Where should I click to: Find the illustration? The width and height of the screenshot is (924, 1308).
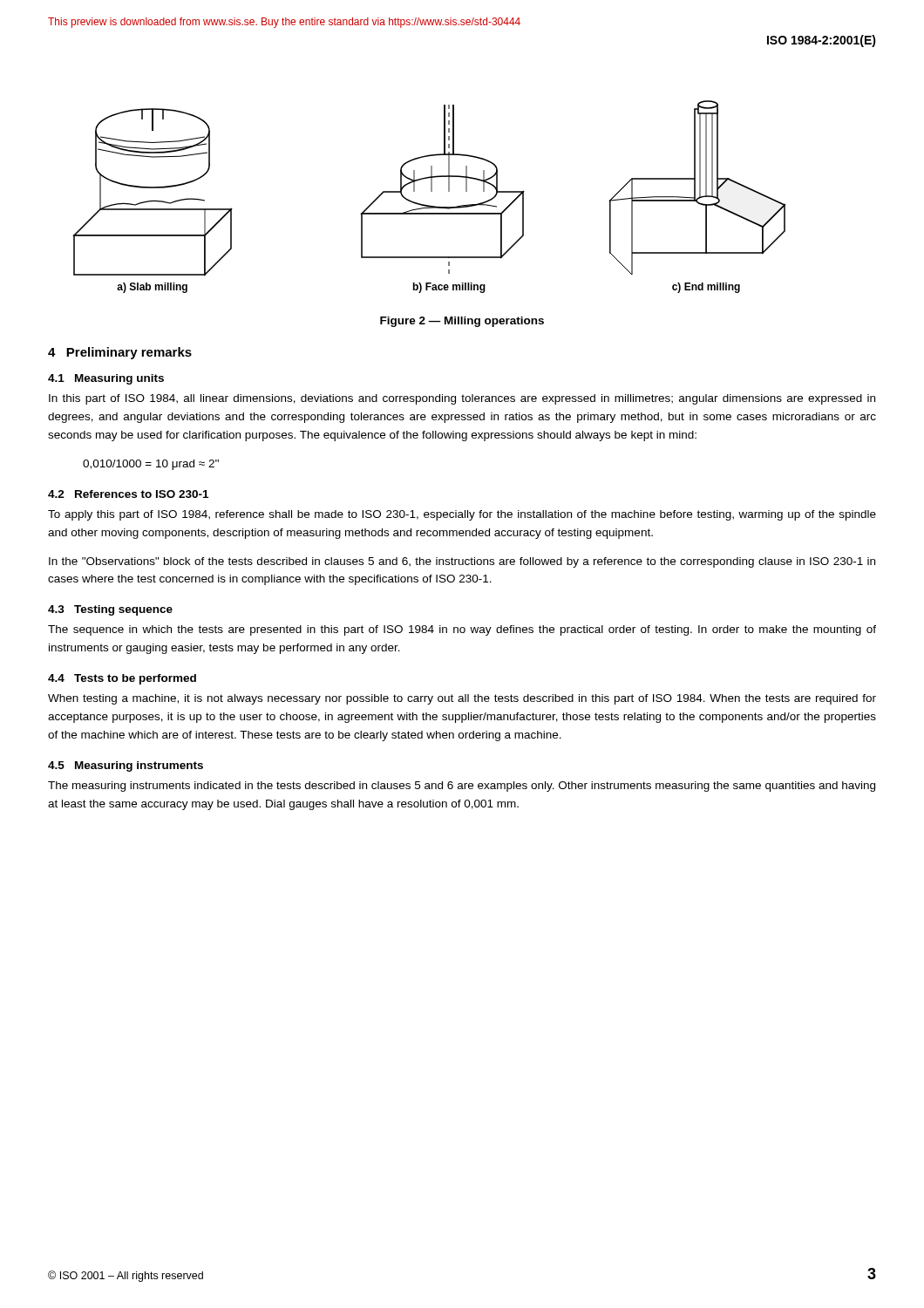462,183
